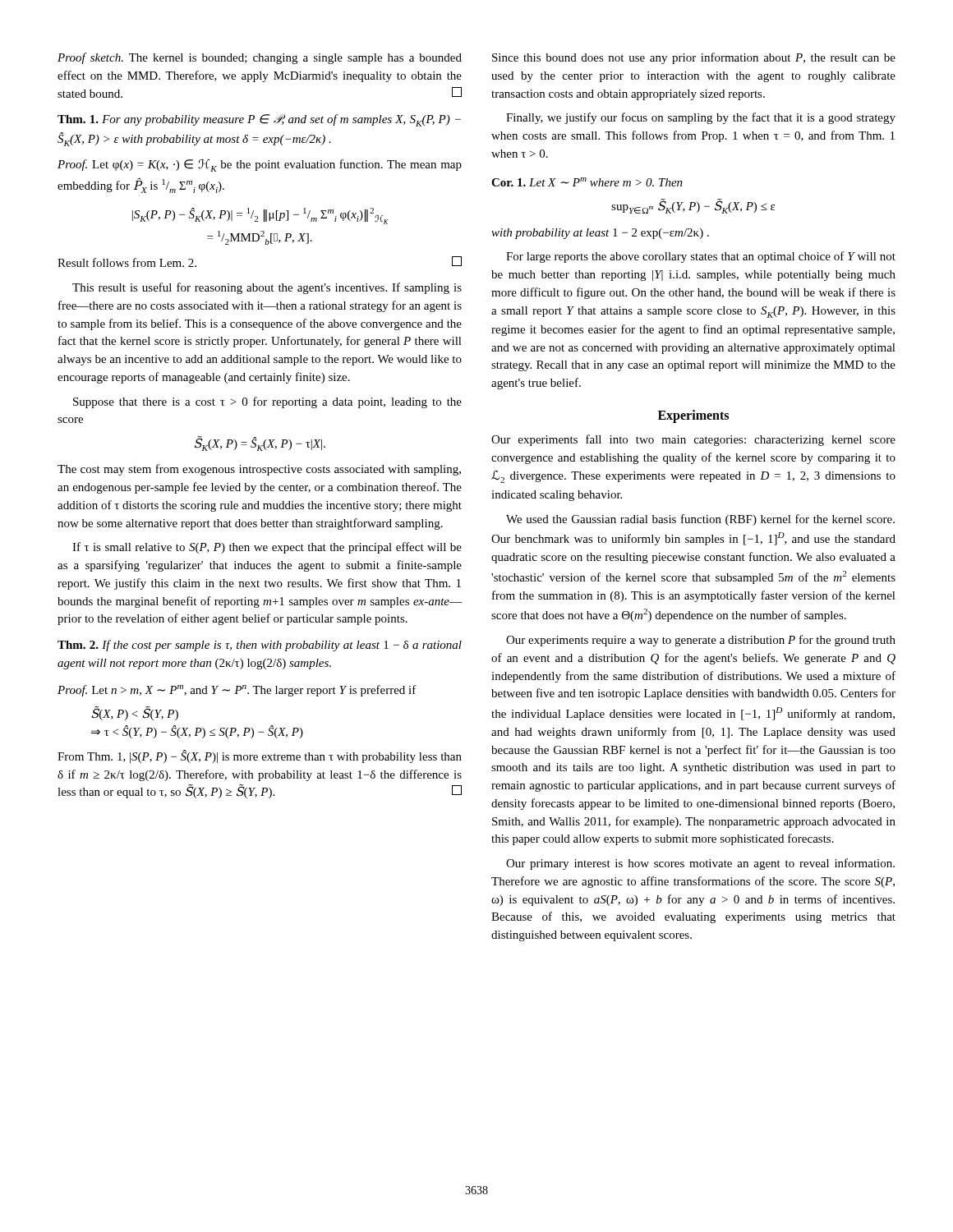Point to the text block starting "Thm. 2. If the cost per sample is"
This screenshot has height=1232, width=953.
(260, 654)
